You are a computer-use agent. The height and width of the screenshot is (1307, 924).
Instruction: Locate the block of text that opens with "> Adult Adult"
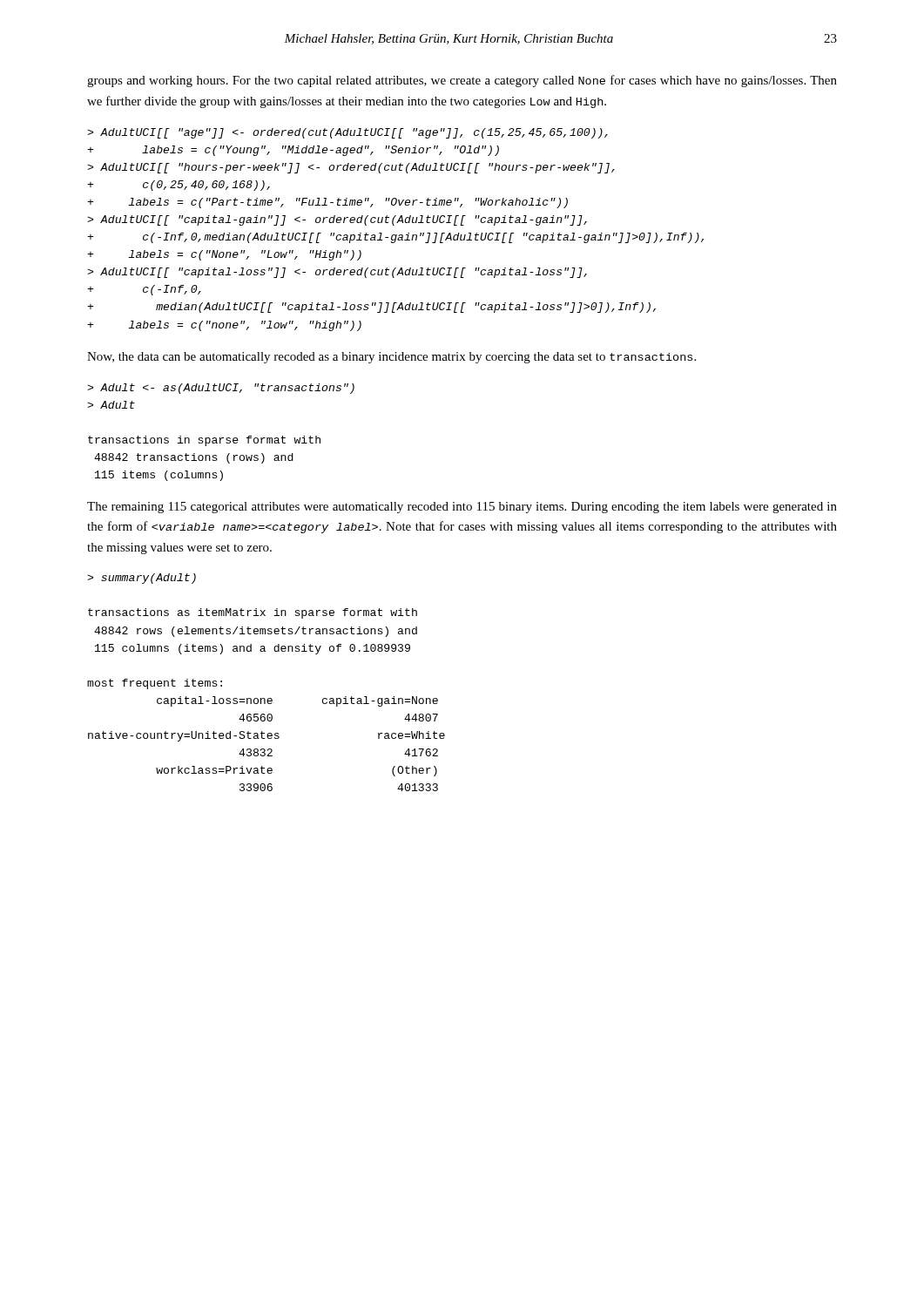coord(221,389)
